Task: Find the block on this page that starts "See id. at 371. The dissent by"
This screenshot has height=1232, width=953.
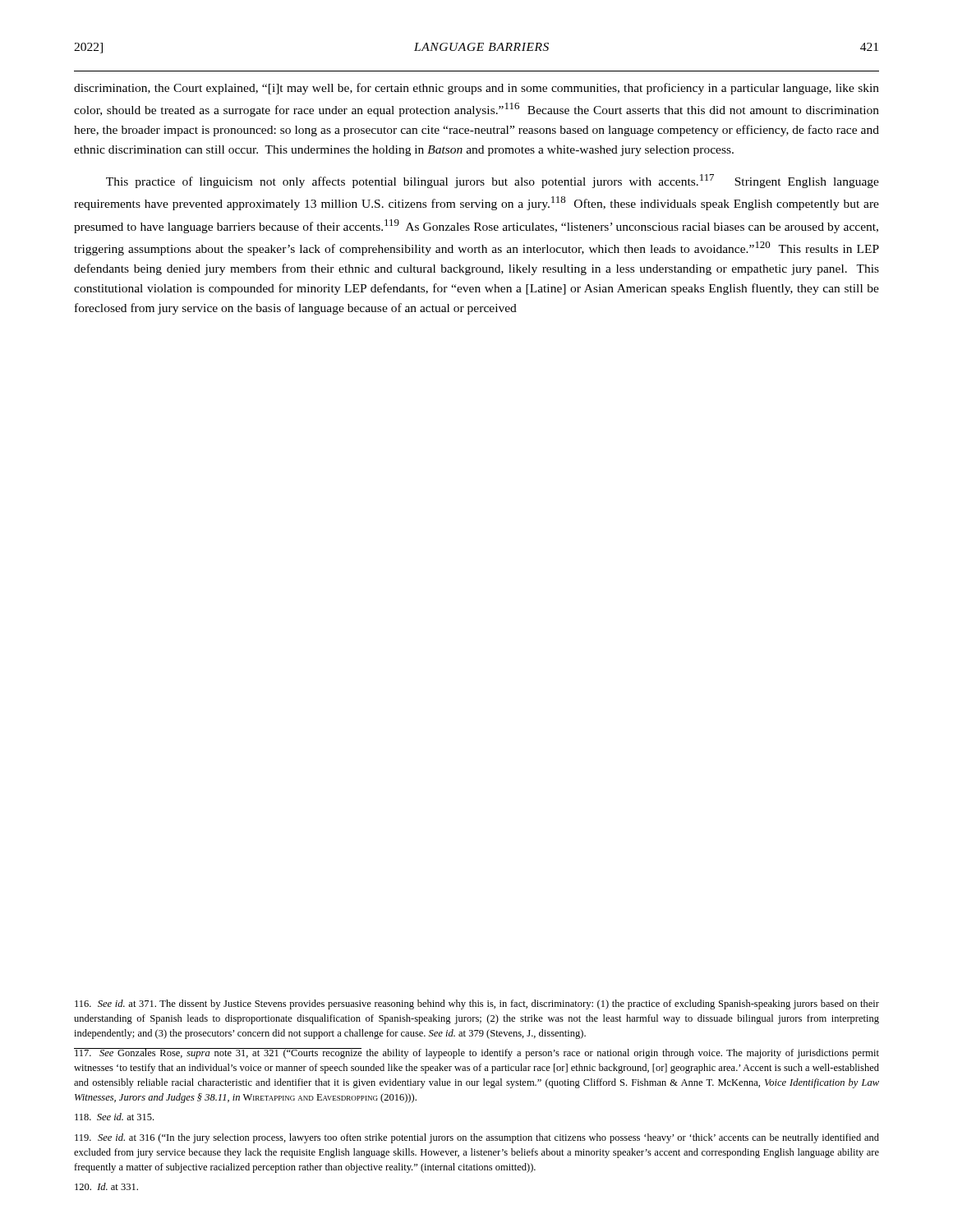Action: [x=476, y=1018]
